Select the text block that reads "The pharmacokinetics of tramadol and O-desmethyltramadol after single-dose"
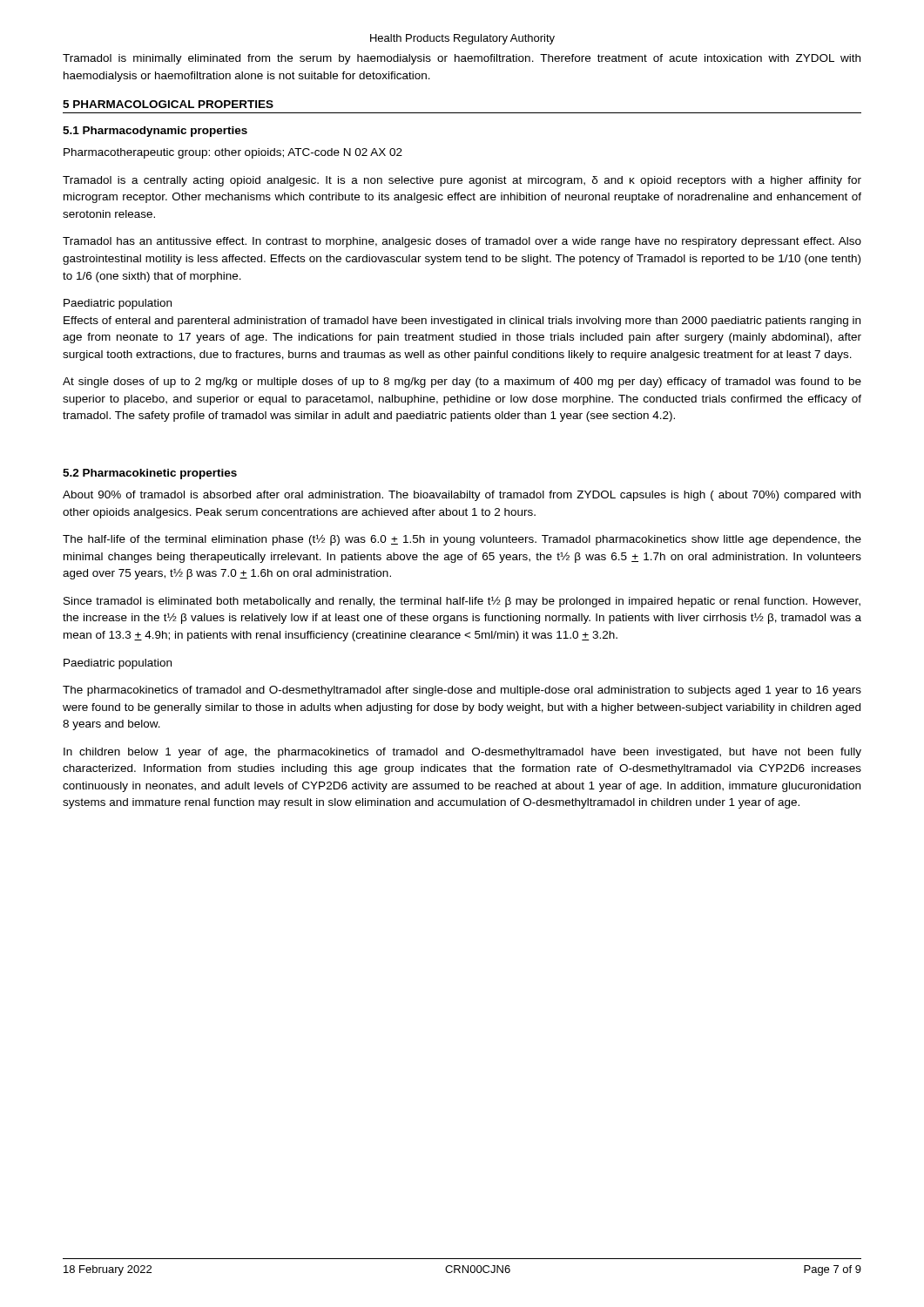This screenshot has width=924, height=1307. click(x=462, y=707)
